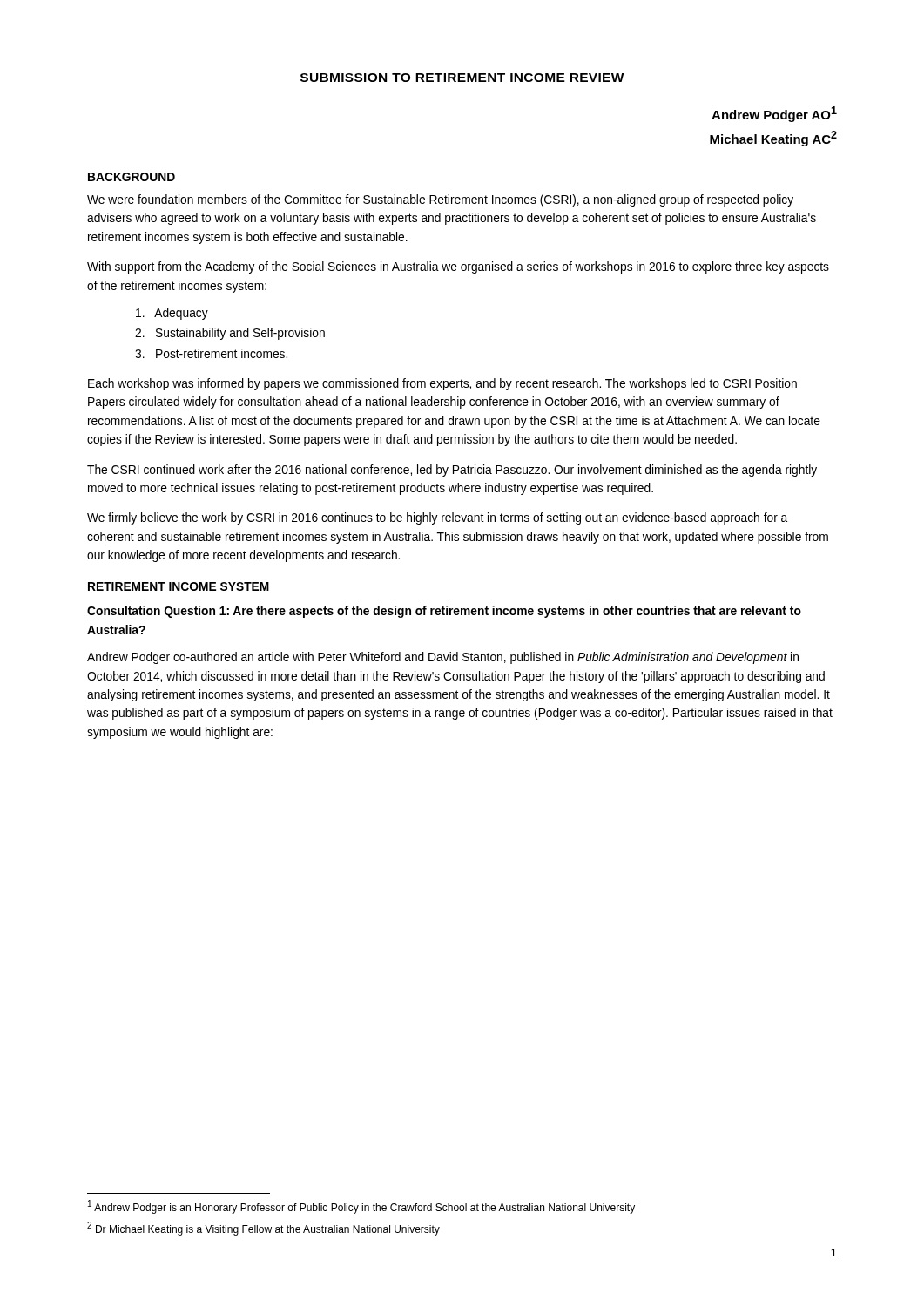Click the passage that begins "We firmly believe"
This screenshot has height=1307, width=924.
point(458,537)
